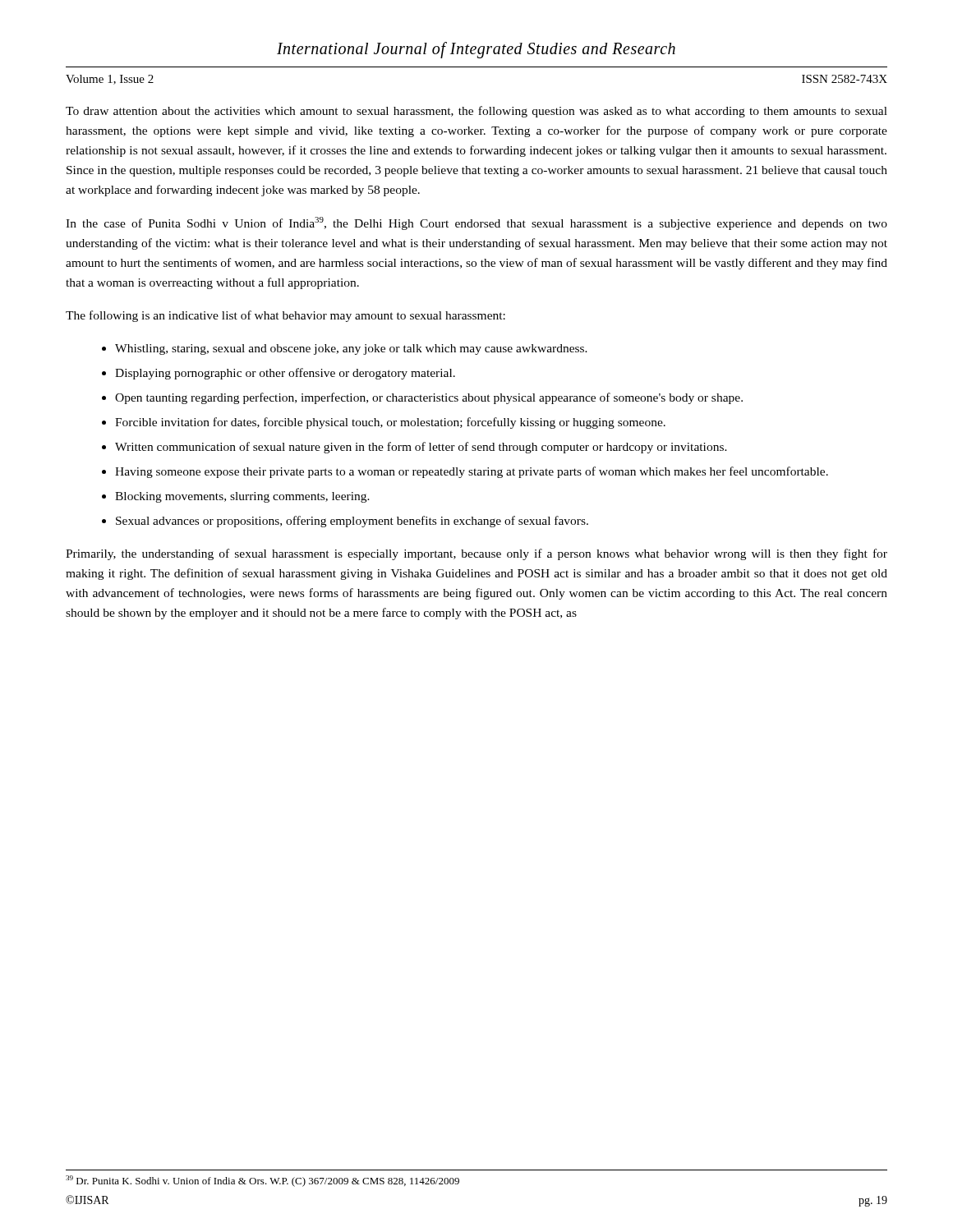Locate the text block starting "39 Dr. Punita"
The image size is (953, 1232).
pyautogui.click(x=263, y=1180)
